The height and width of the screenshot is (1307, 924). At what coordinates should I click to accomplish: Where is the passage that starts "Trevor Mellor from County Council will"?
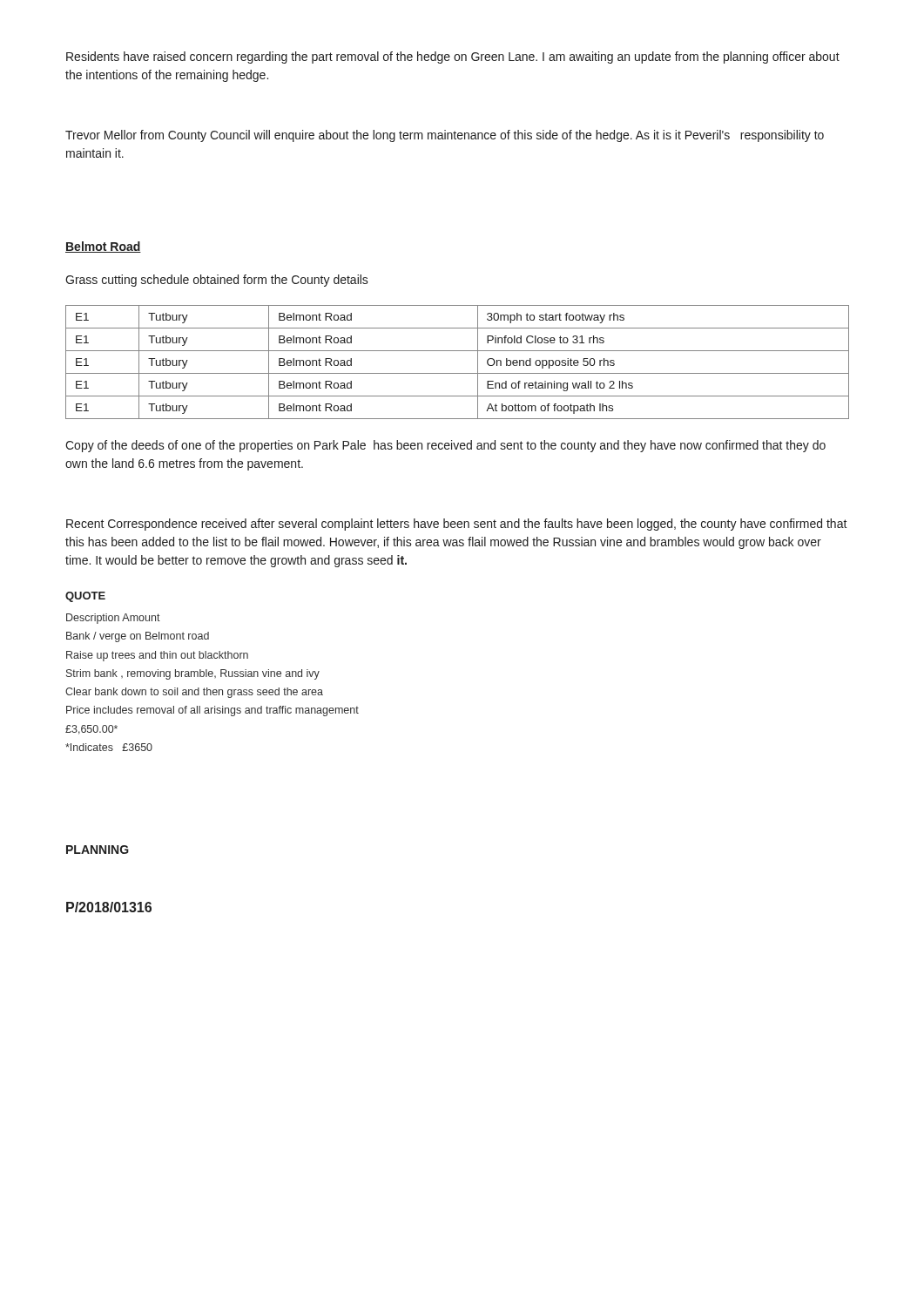[x=445, y=144]
